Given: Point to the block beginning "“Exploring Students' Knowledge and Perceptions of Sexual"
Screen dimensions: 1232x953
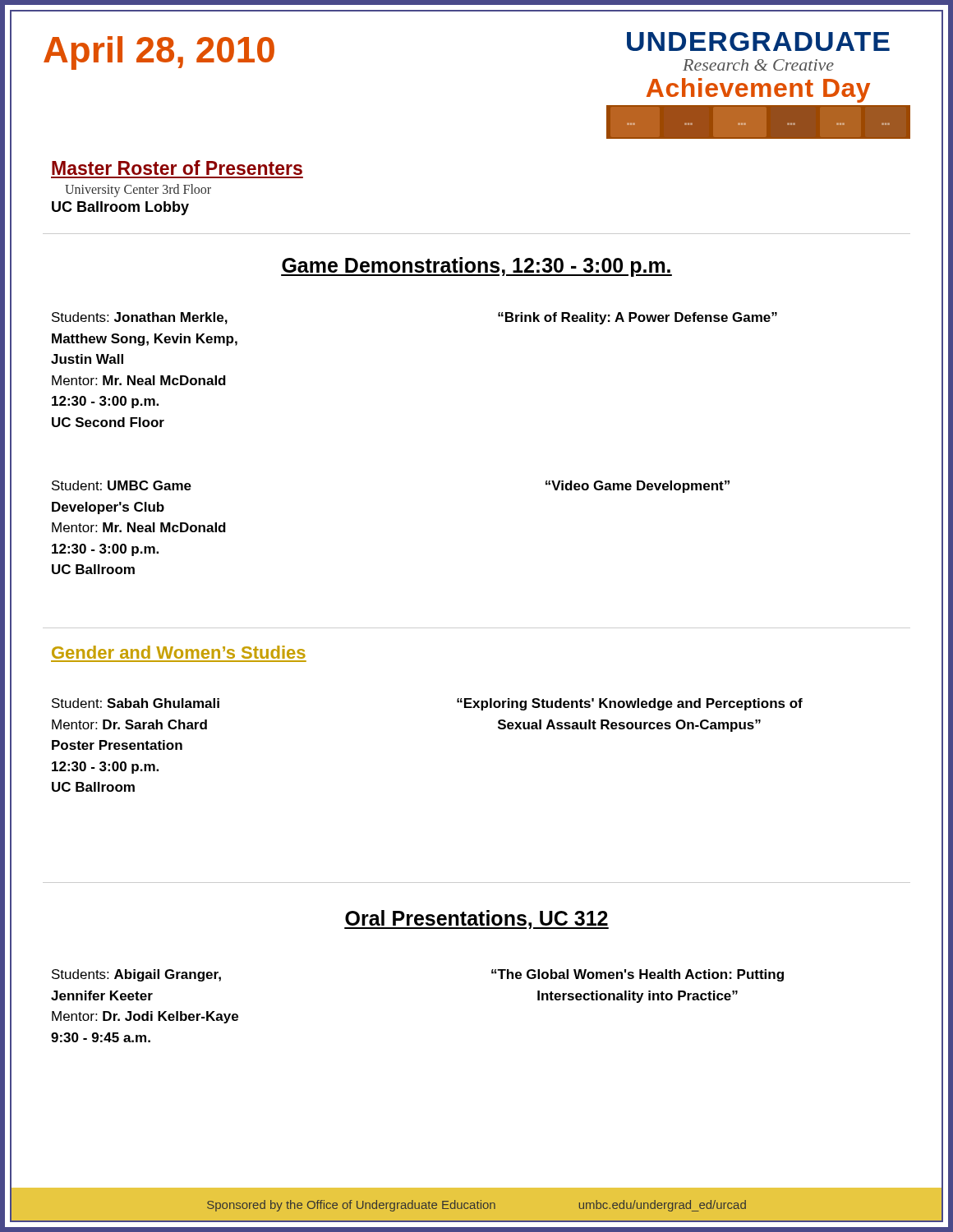Looking at the screenshot, I should 629,714.
